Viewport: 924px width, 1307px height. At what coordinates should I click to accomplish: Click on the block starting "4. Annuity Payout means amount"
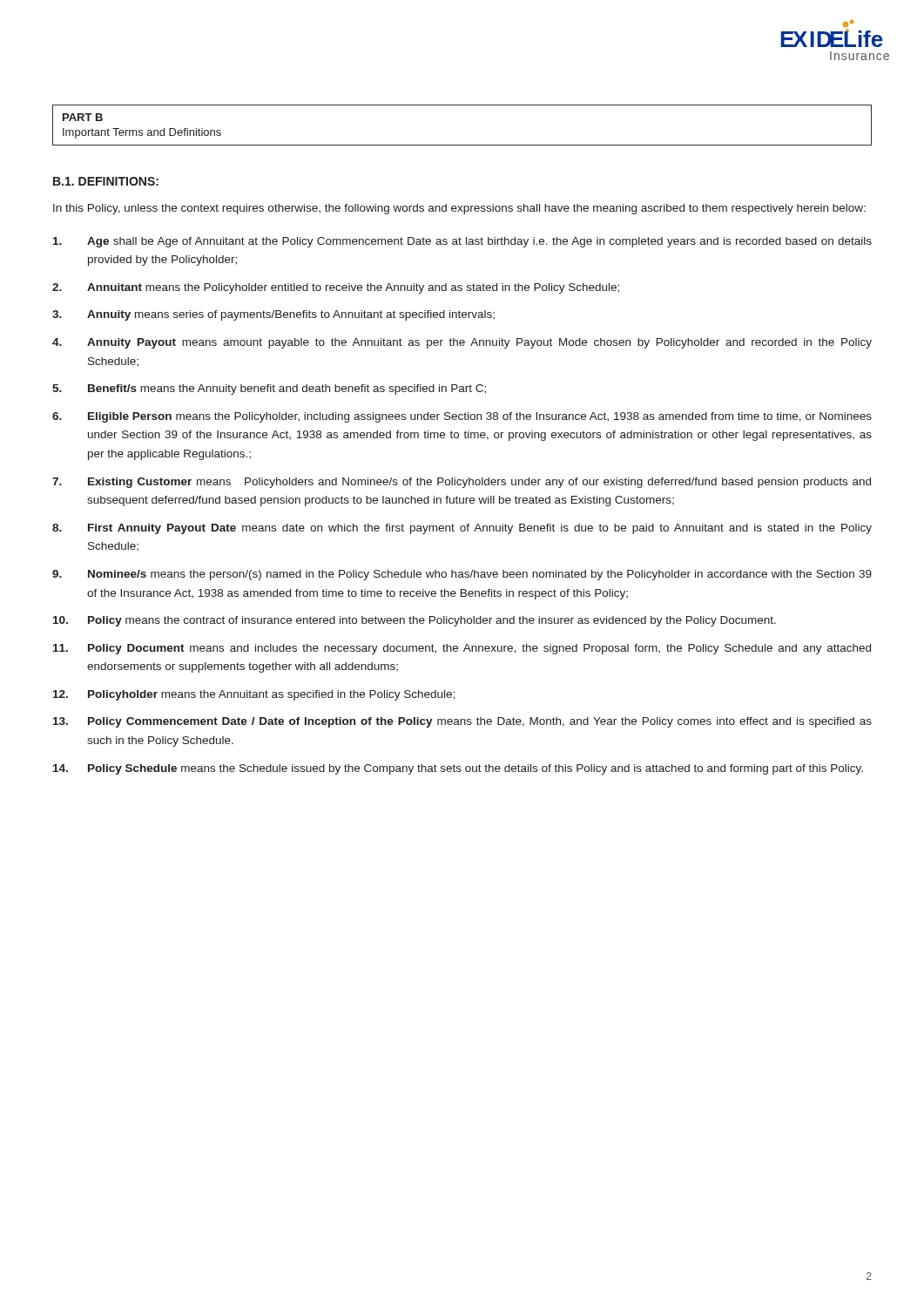(462, 352)
